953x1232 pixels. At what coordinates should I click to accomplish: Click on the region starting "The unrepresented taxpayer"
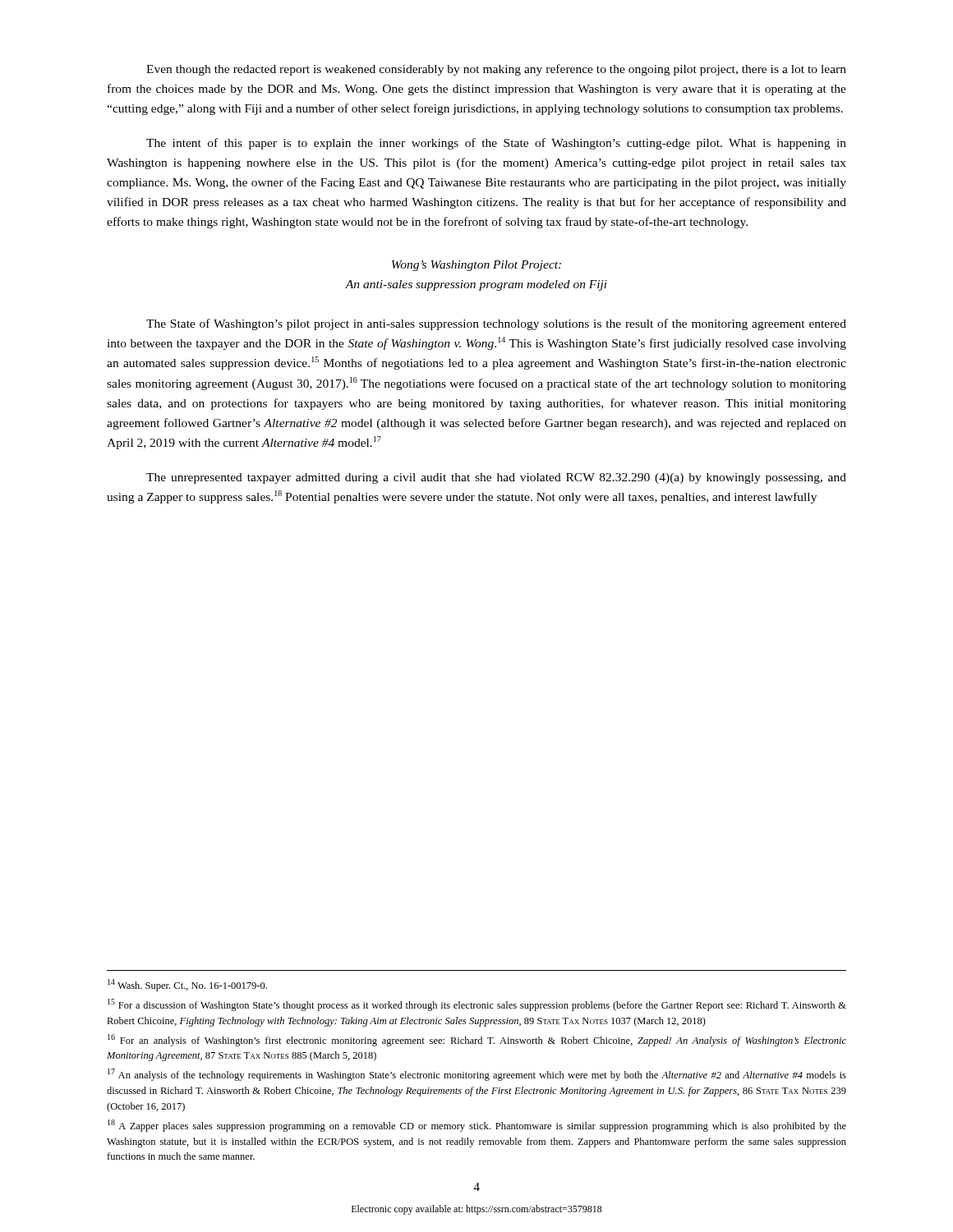[x=476, y=487]
